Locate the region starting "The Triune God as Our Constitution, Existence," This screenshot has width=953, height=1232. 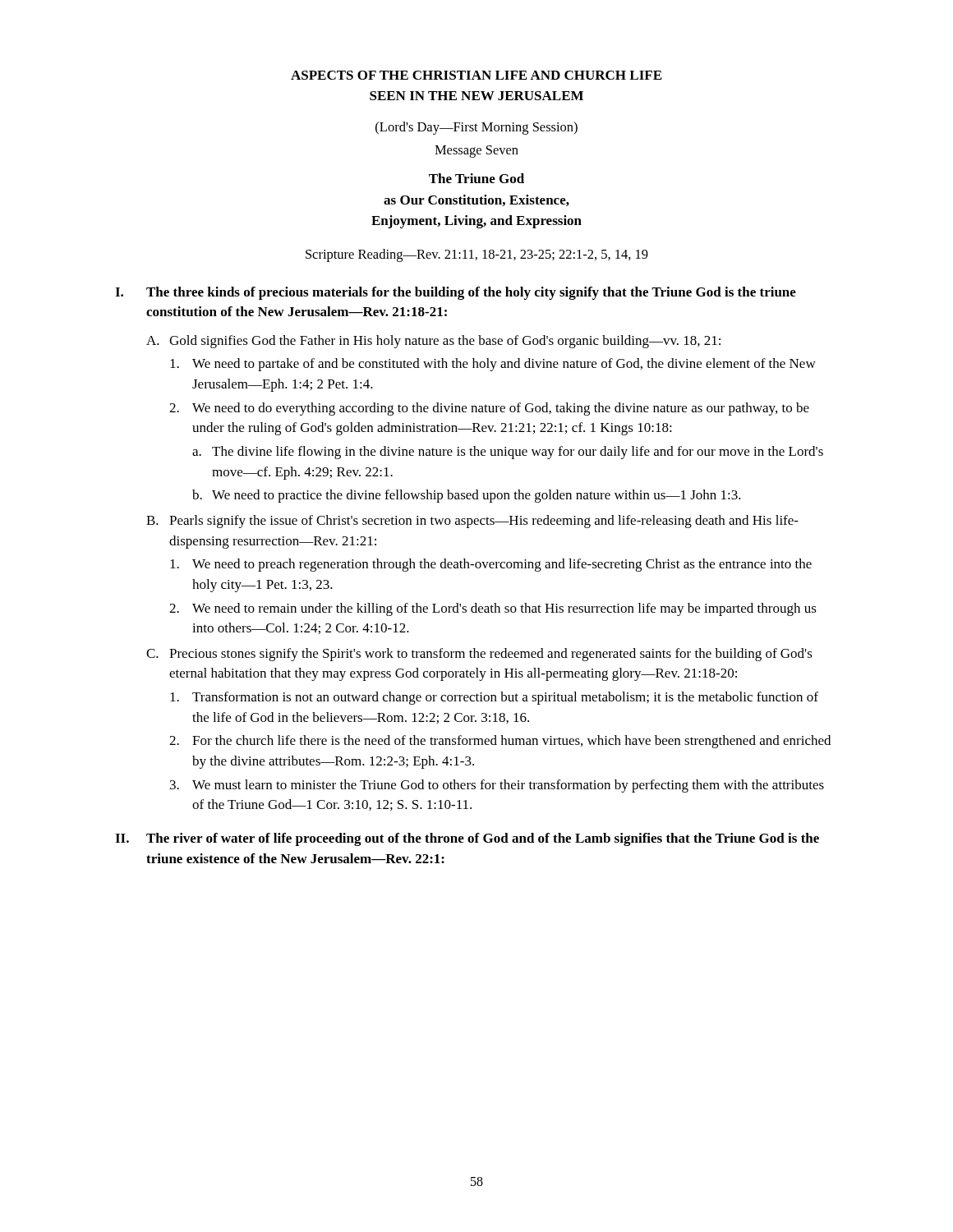point(476,200)
